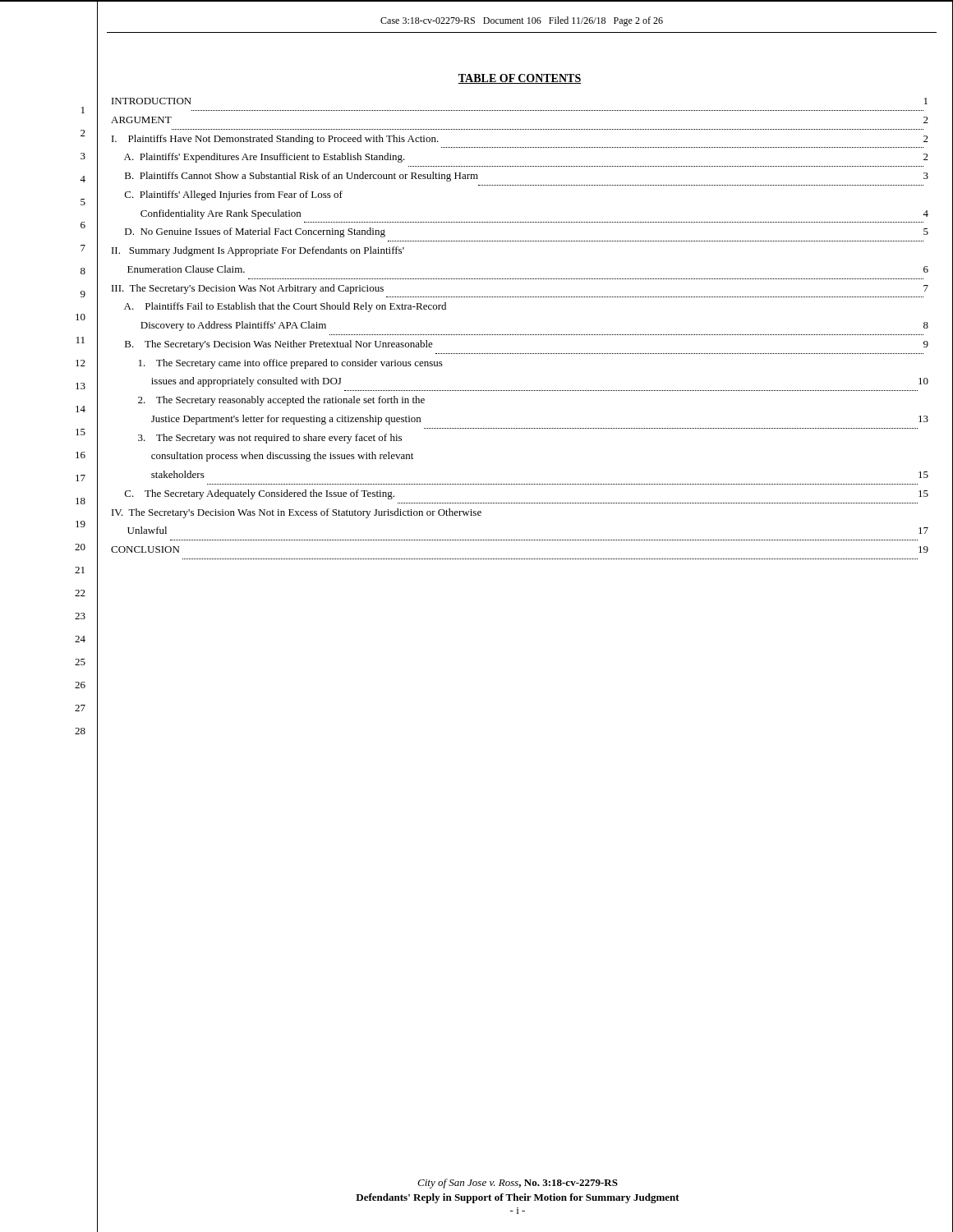Where is the passage that starts "D. No Genuine Issues of"?
This screenshot has height=1232, width=953.
(520, 232)
